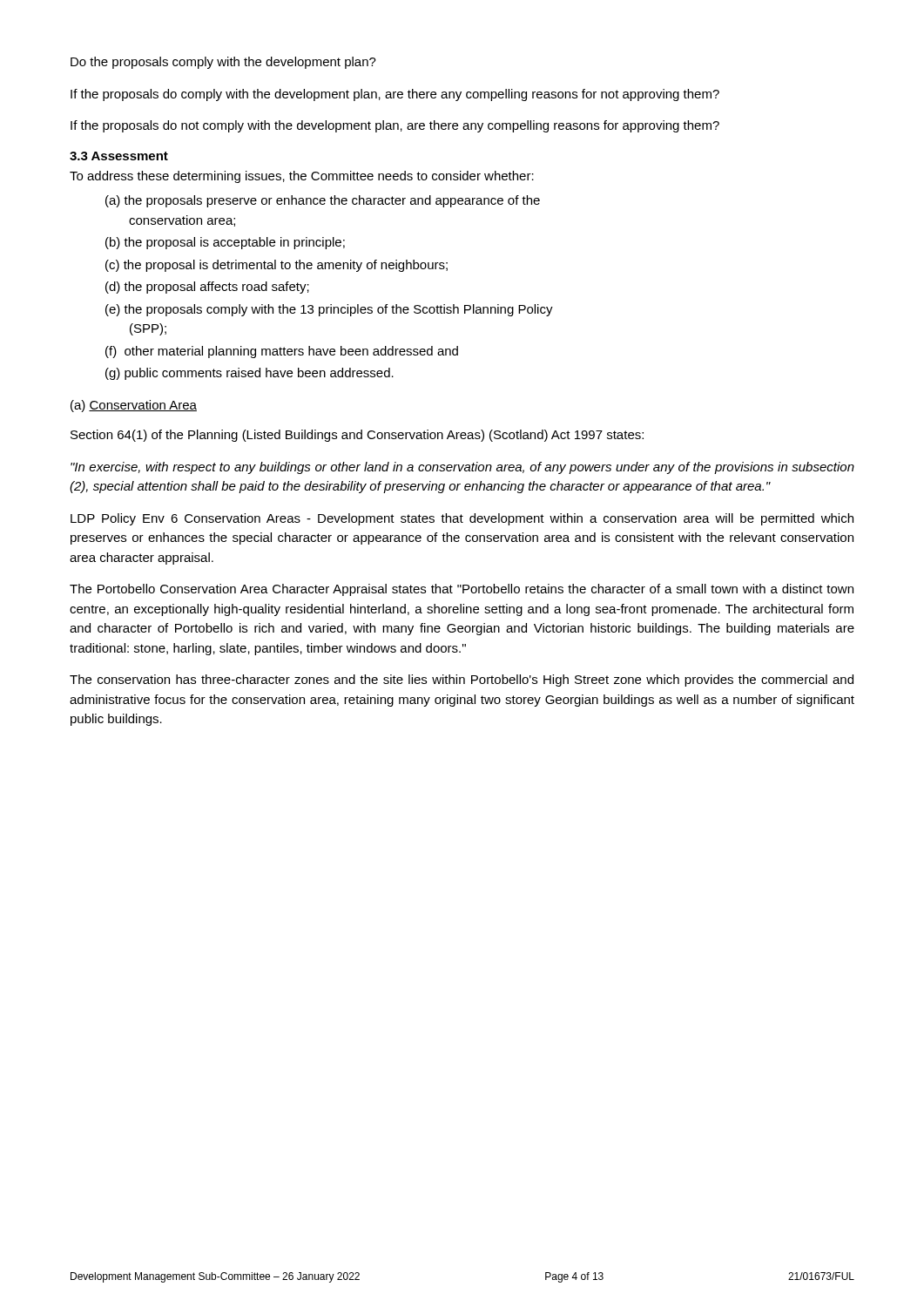The height and width of the screenshot is (1307, 924).
Task: Locate the block of text that opens with "LDP Policy Env 6"
Action: (x=462, y=537)
